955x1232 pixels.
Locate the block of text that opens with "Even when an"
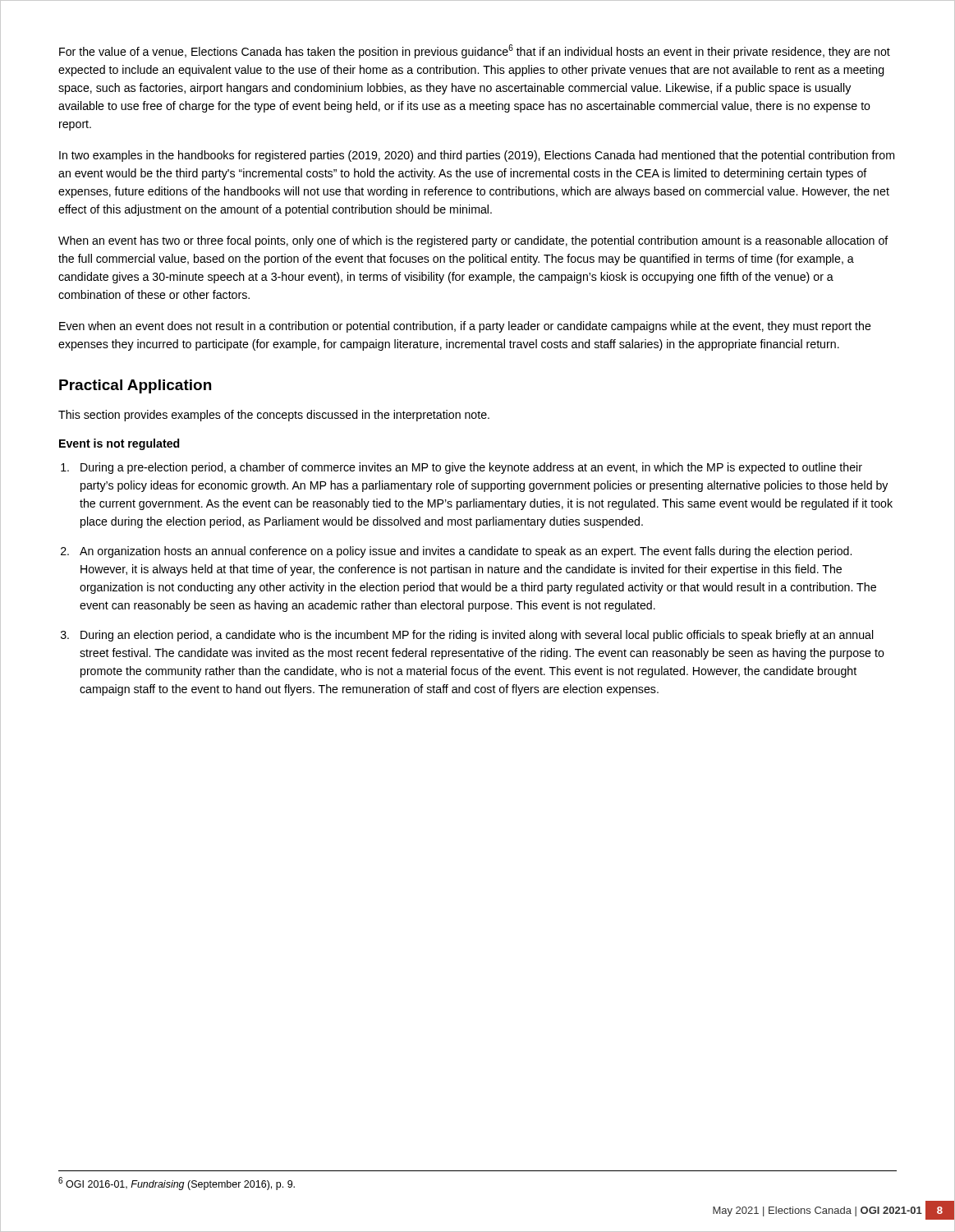(465, 335)
